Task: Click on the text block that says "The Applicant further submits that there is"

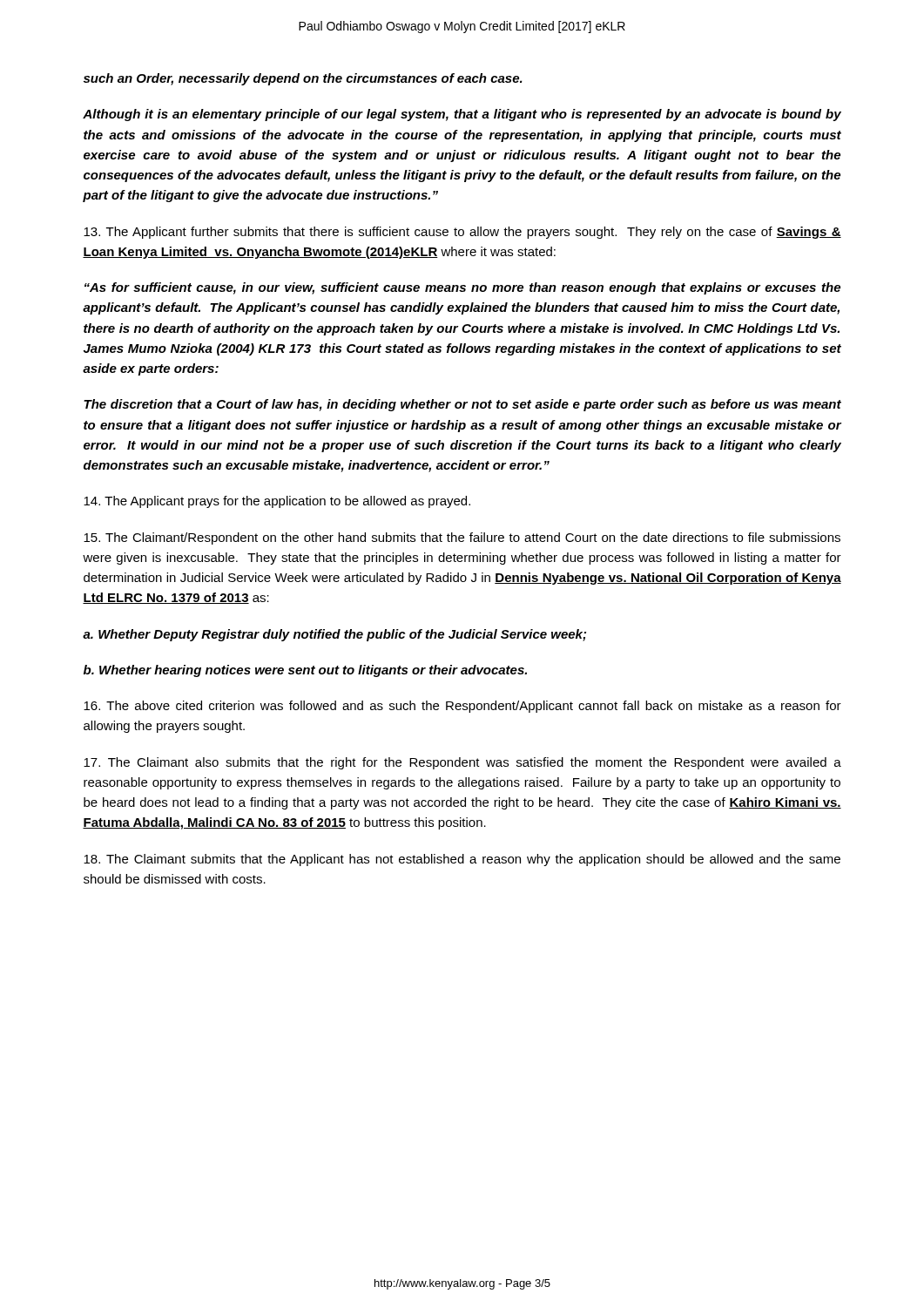Action: tap(462, 241)
